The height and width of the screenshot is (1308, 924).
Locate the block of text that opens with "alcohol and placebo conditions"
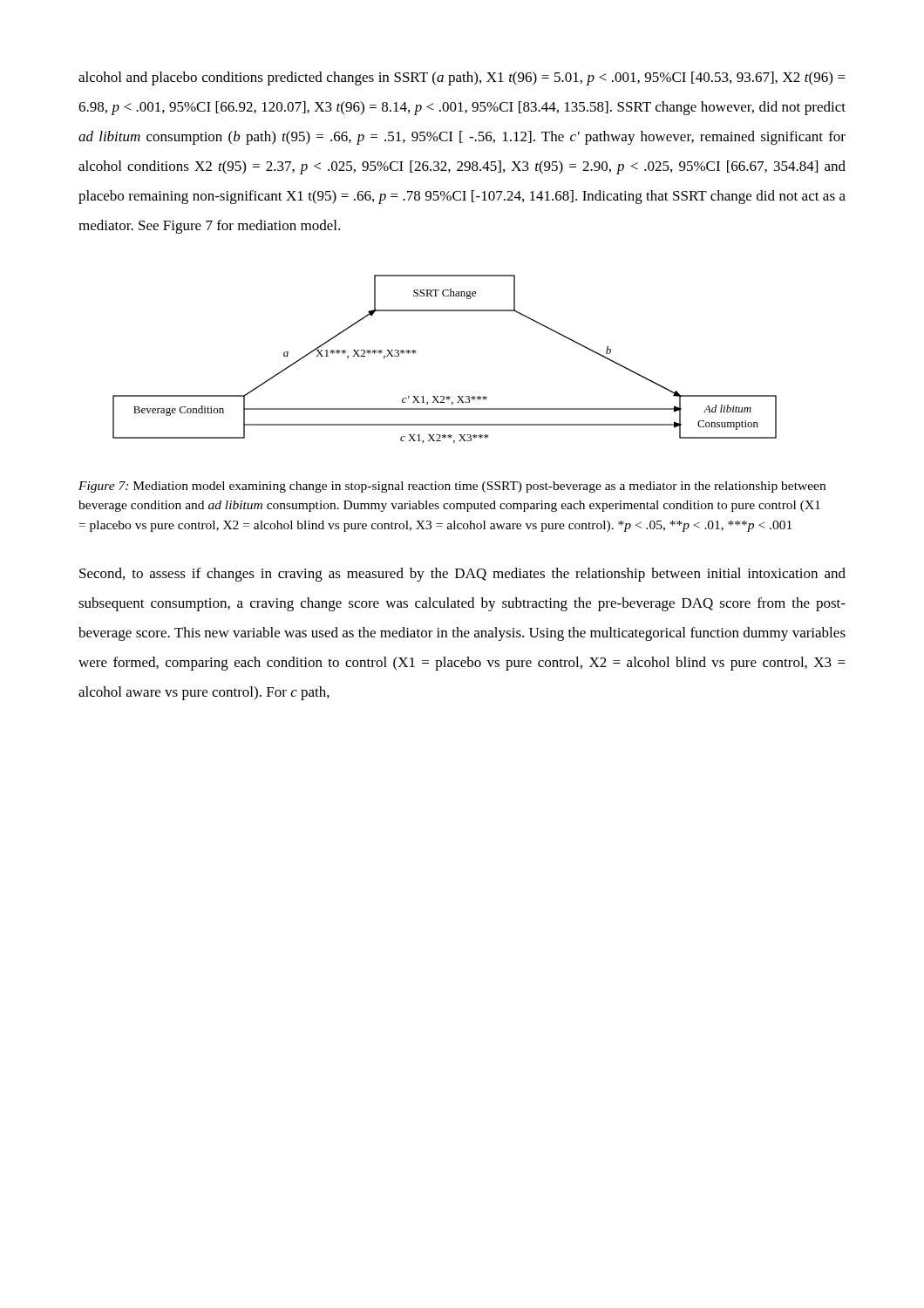[462, 151]
